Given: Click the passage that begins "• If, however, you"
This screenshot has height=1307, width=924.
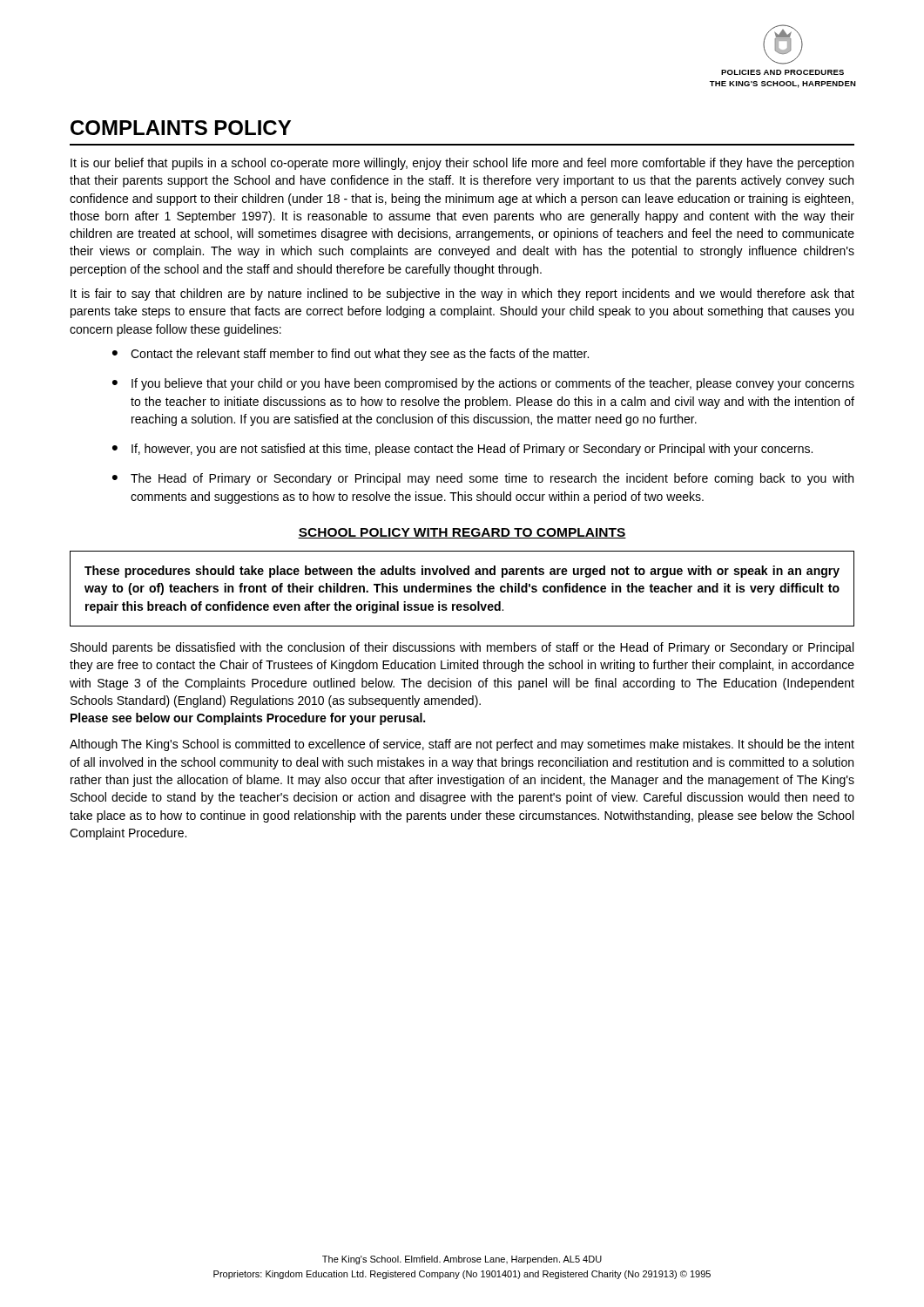Looking at the screenshot, I should [x=483, y=449].
